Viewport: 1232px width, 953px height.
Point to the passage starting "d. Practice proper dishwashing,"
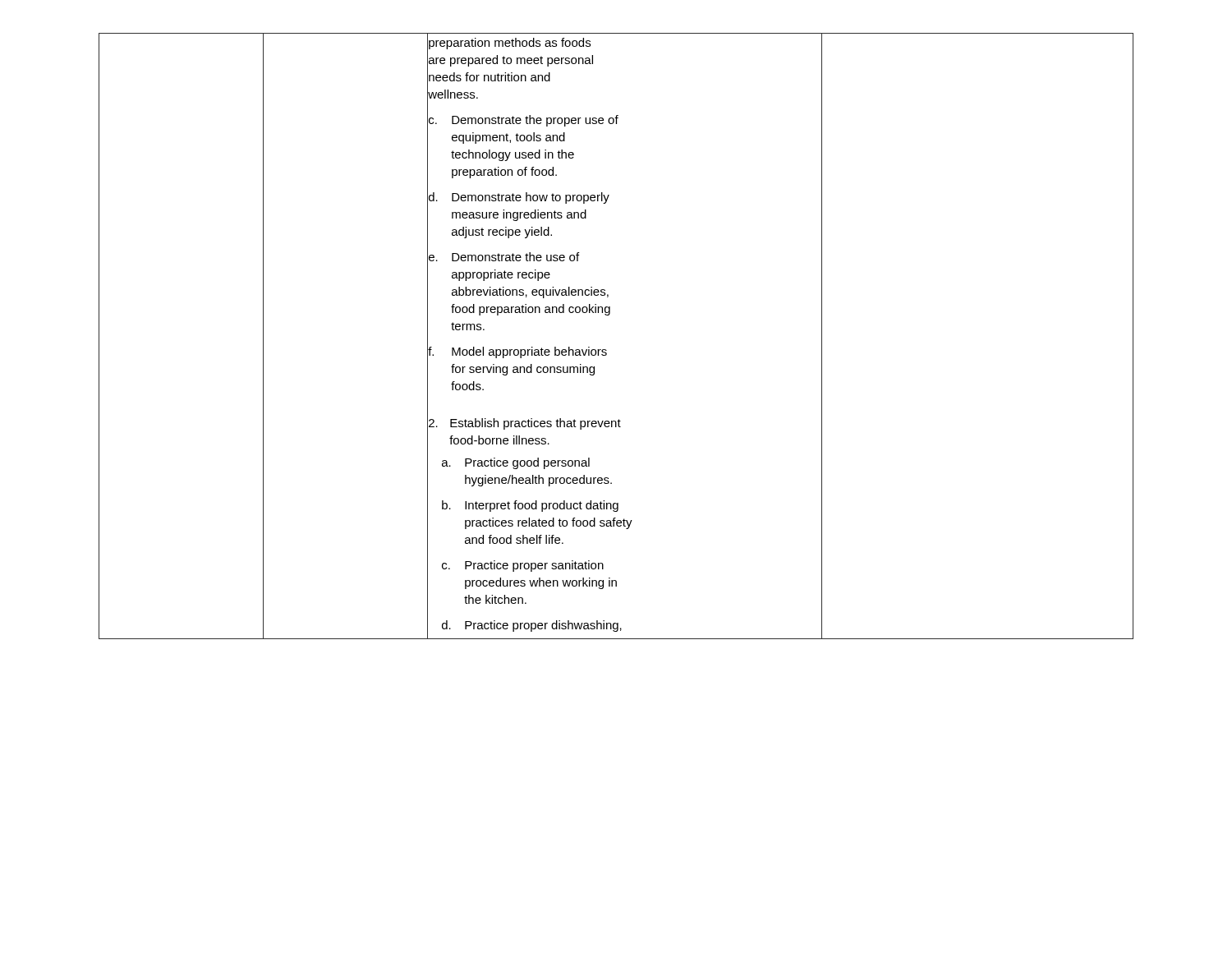(631, 625)
